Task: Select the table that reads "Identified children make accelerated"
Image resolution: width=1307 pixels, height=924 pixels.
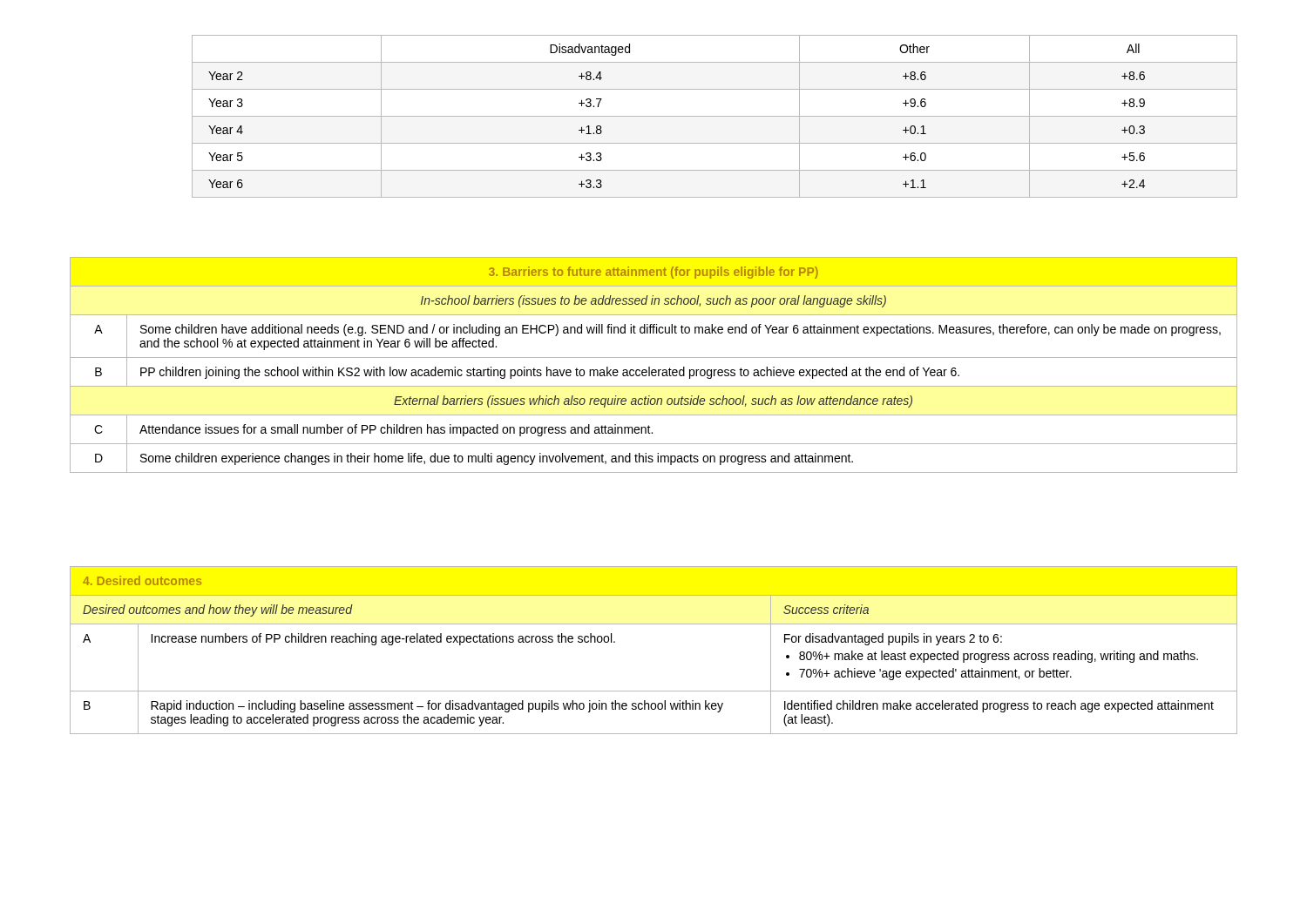Action: point(654,650)
